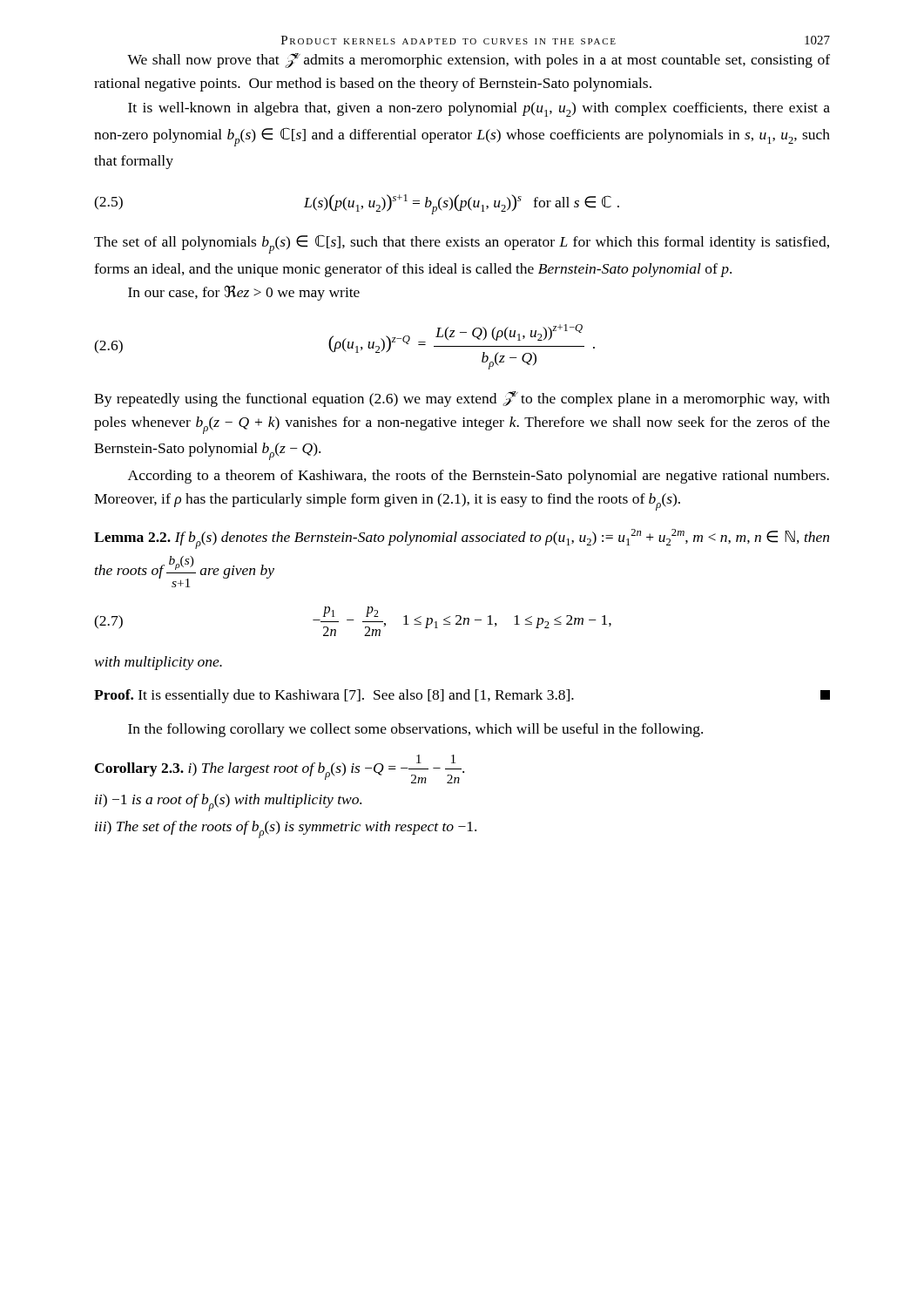Select the formula that reads "(2.5) L(s)(p(u1, u2))s+1 = bp(s)(p(u1,"
Screen dimensions: 1307x924
coord(462,202)
